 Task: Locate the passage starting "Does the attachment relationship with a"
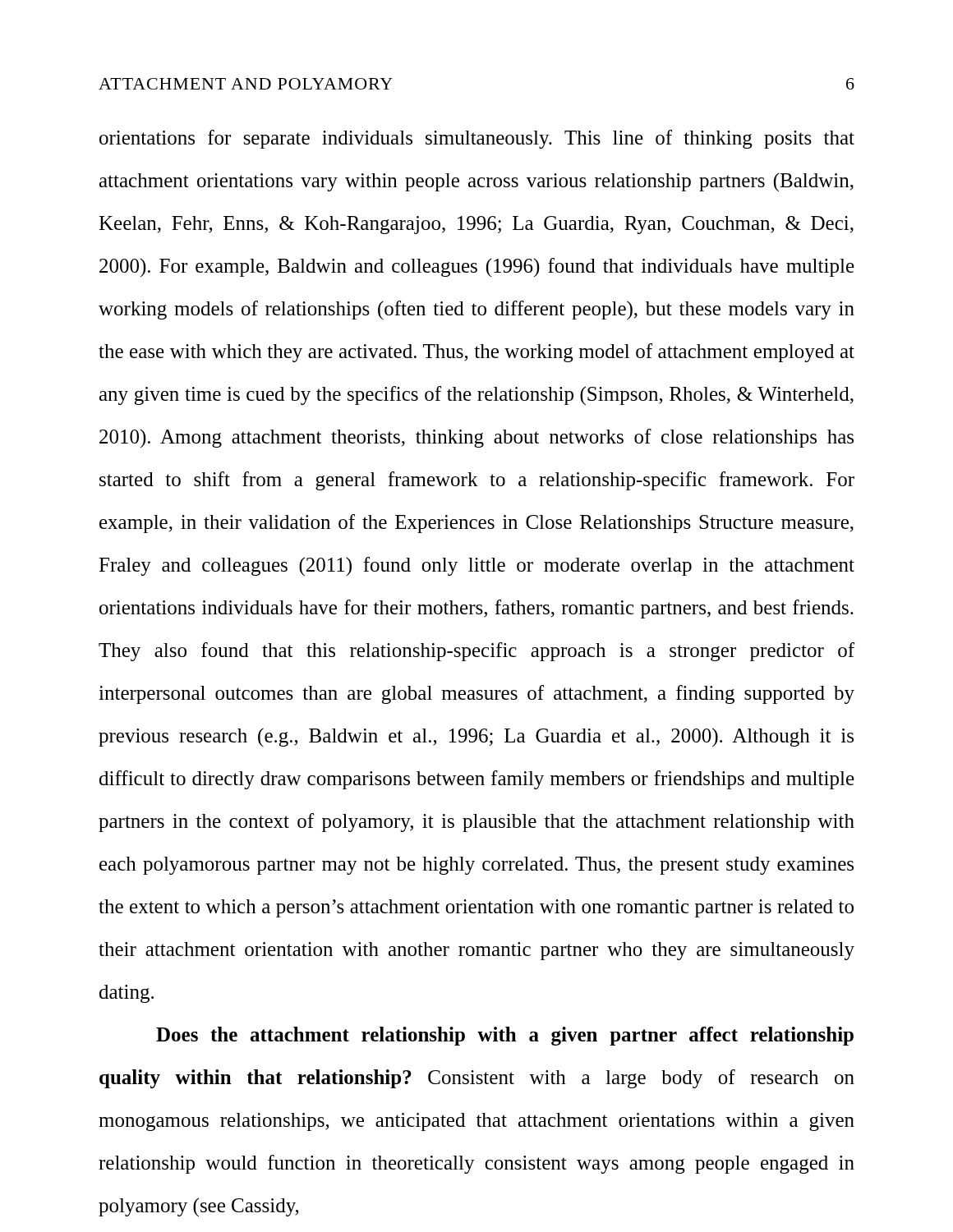(476, 1120)
